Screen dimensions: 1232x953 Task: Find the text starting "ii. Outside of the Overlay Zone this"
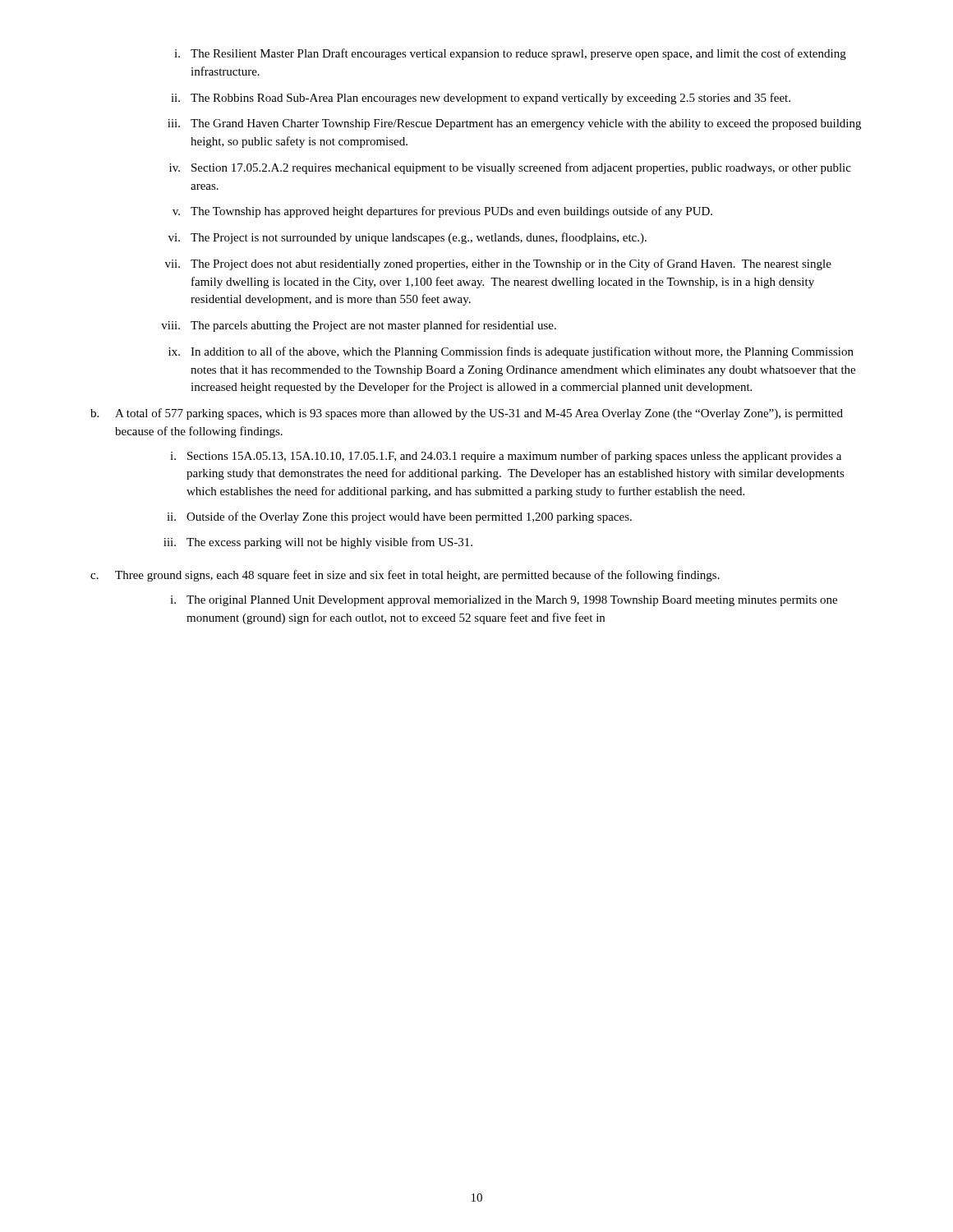[489, 517]
